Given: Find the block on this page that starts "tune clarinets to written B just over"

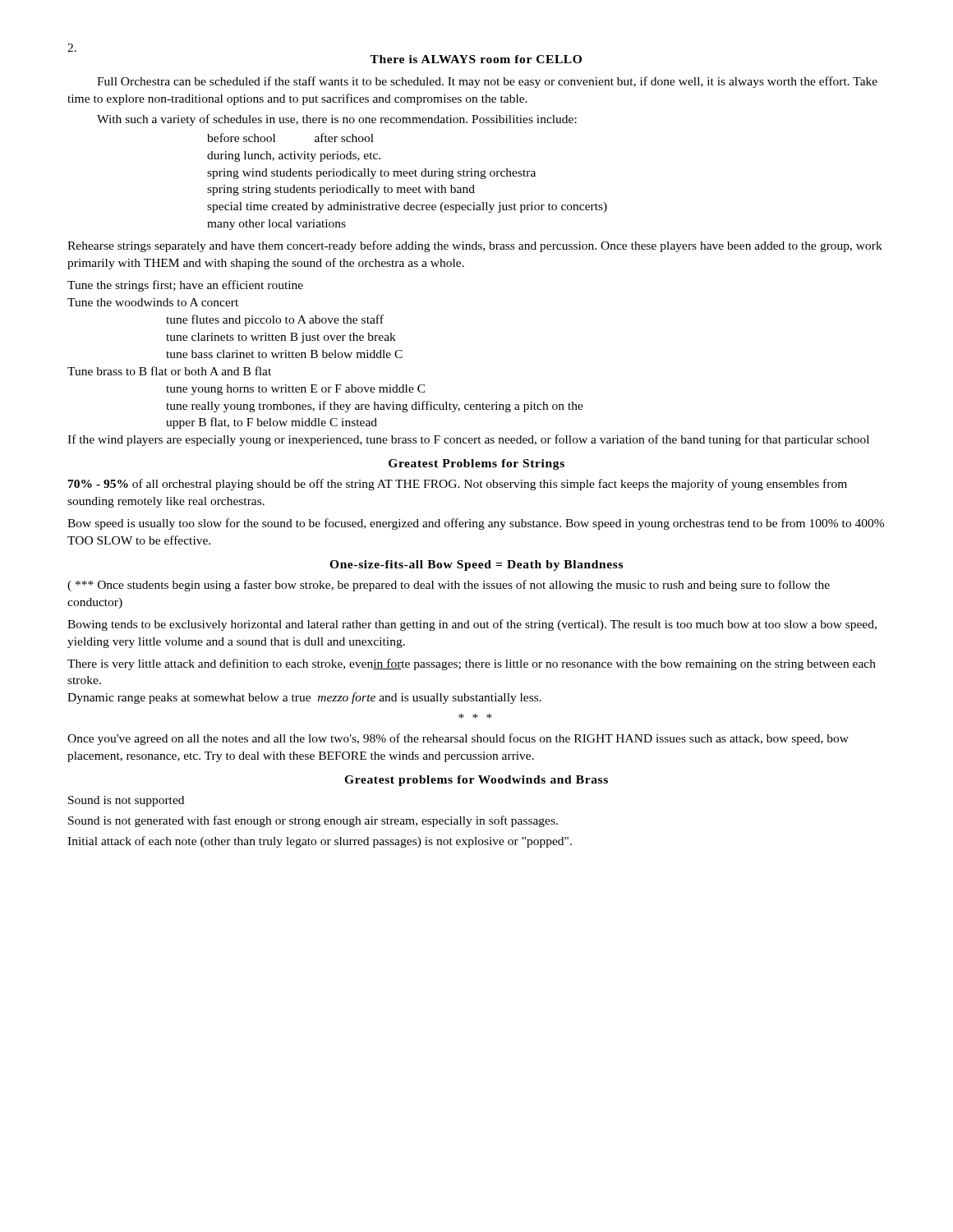Looking at the screenshot, I should click(281, 336).
